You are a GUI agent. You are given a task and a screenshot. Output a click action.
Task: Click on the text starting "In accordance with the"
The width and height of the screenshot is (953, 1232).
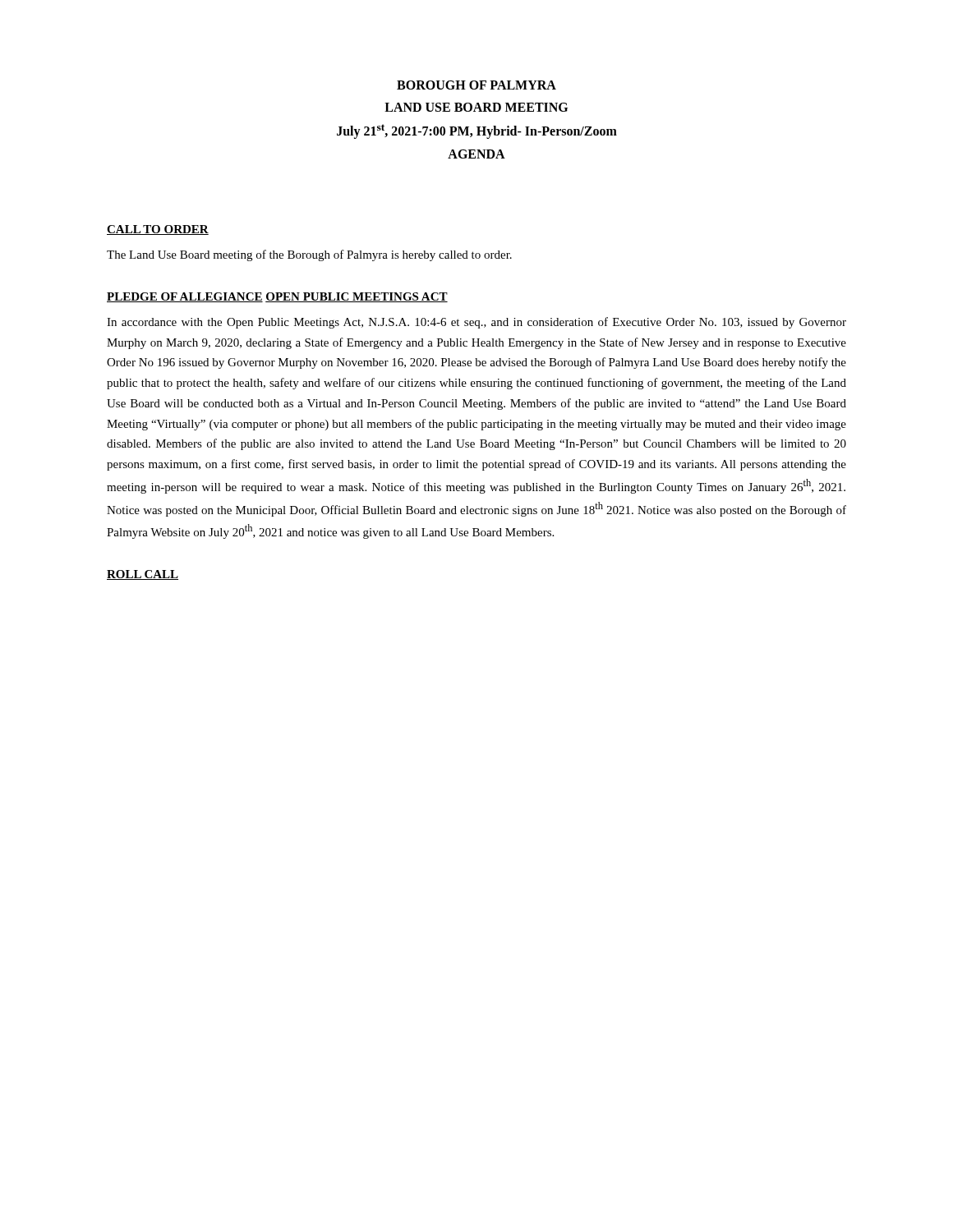476,427
